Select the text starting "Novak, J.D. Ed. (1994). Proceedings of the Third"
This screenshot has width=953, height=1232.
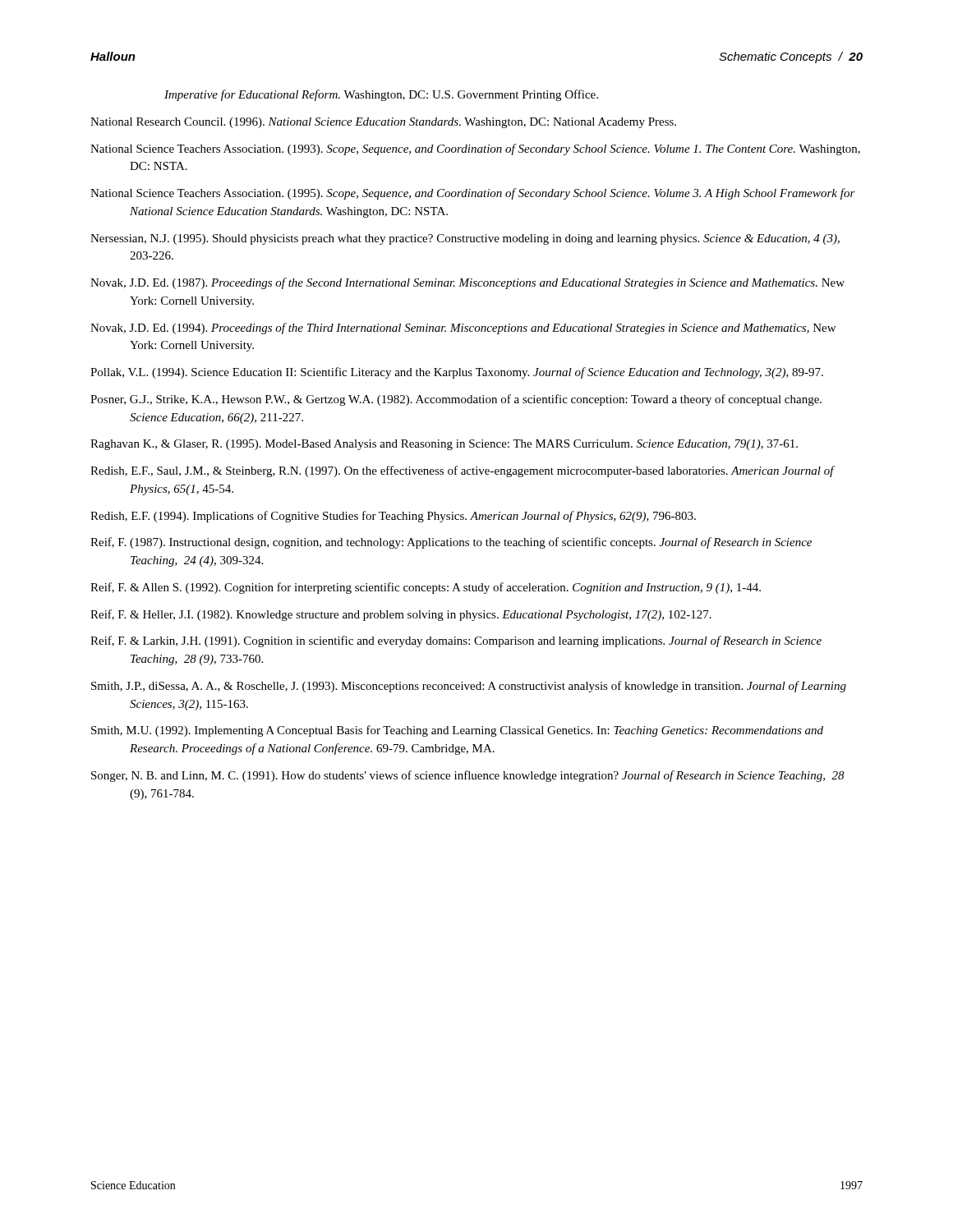tap(463, 336)
